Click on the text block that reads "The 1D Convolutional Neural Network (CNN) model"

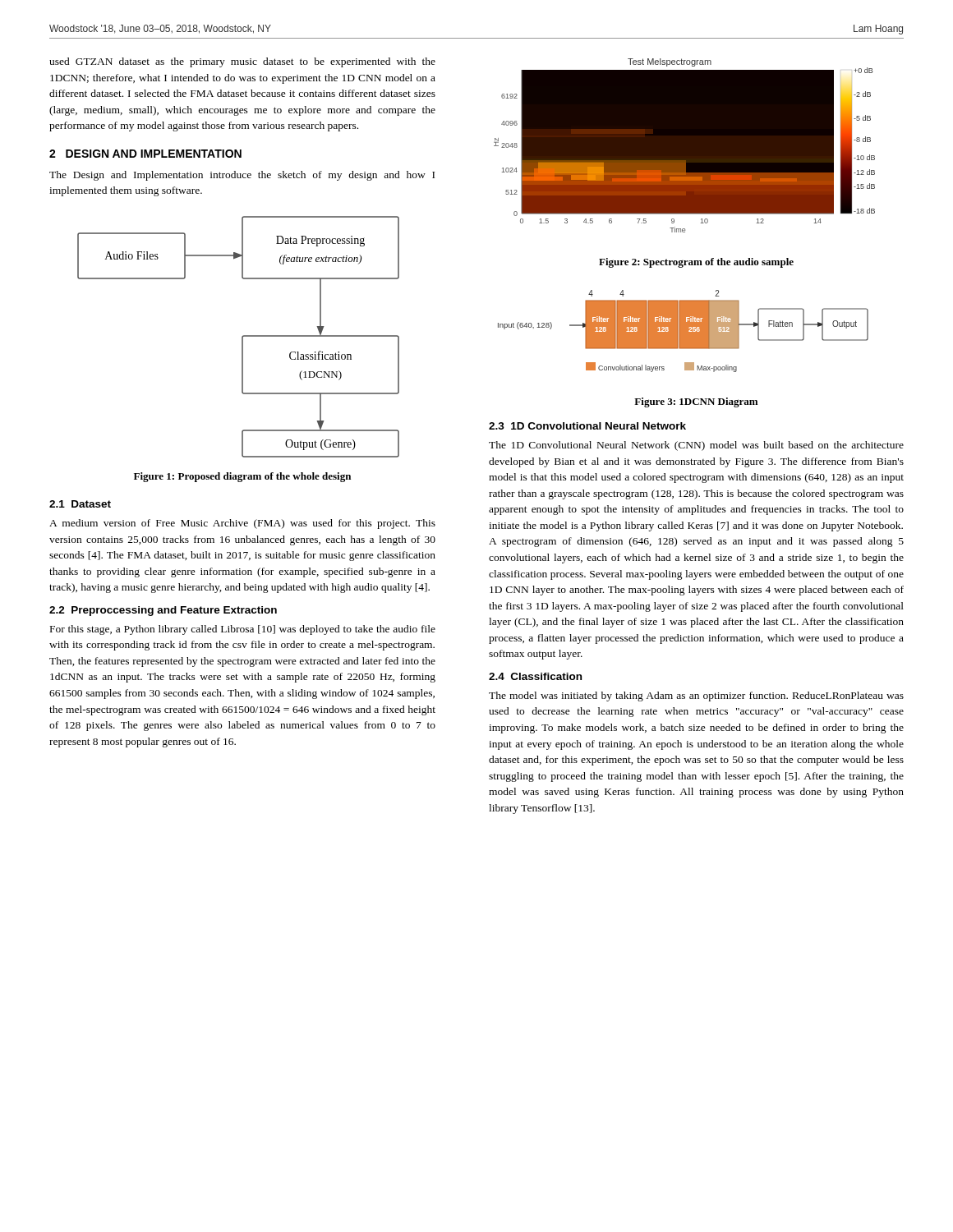(696, 549)
